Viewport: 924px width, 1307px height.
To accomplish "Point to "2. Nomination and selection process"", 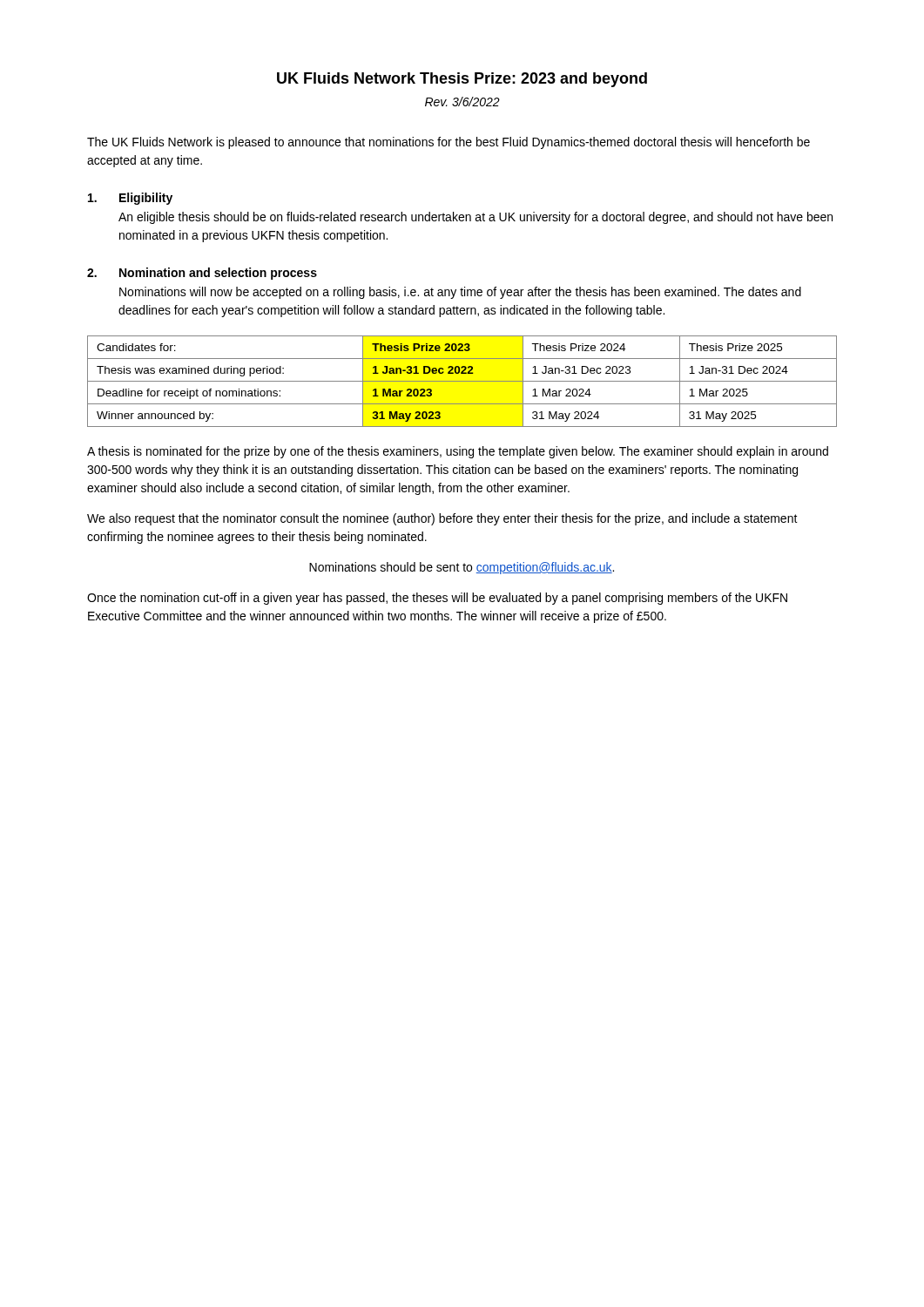I will tap(202, 273).
